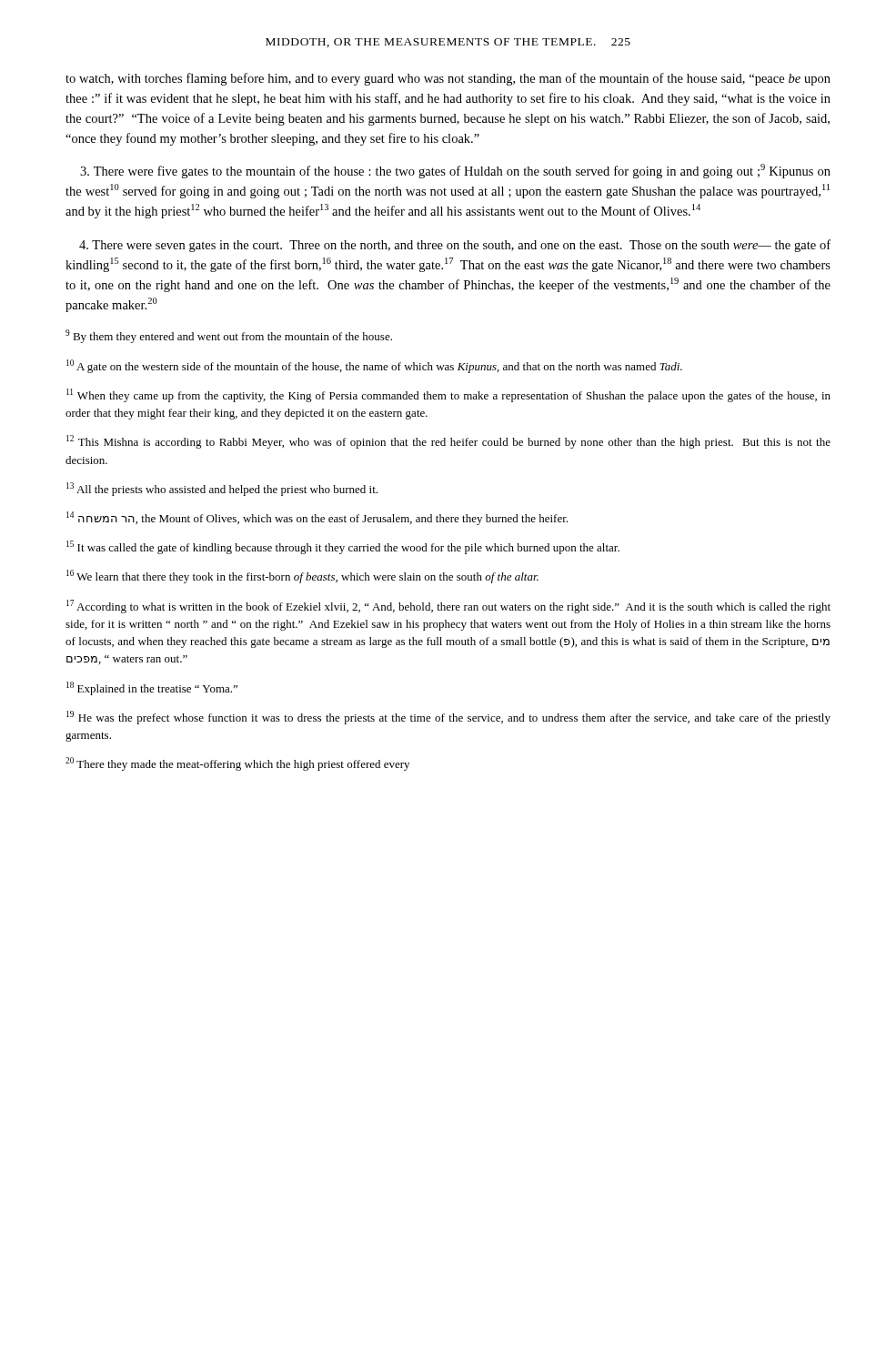The image size is (896, 1365).
Task: Navigate to the element starting "There were seven gates in the court. Three"
Action: pos(448,275)
